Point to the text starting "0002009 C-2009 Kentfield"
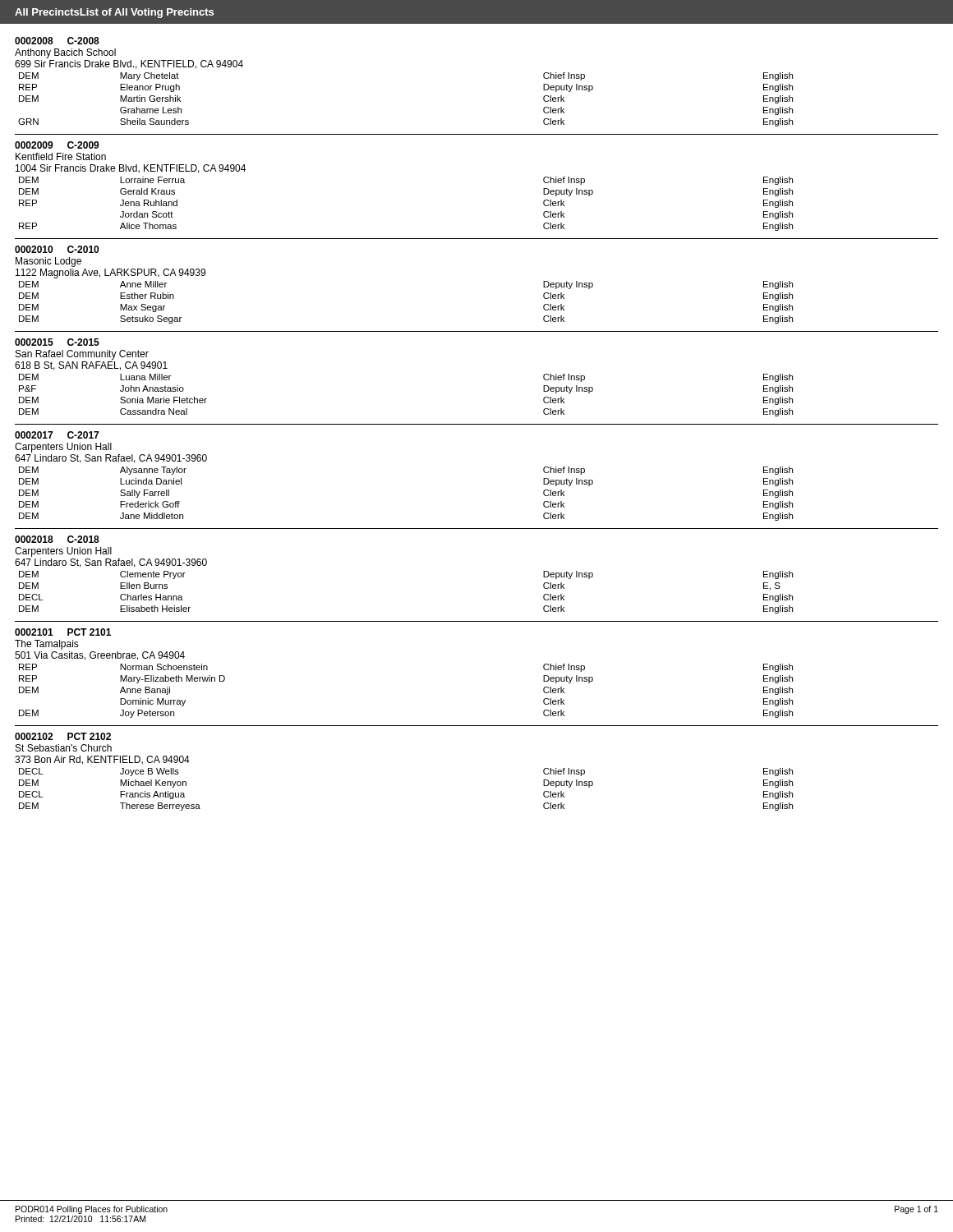Image resolution: width=953 pixels, height=1232 pixels. (130, 157)
